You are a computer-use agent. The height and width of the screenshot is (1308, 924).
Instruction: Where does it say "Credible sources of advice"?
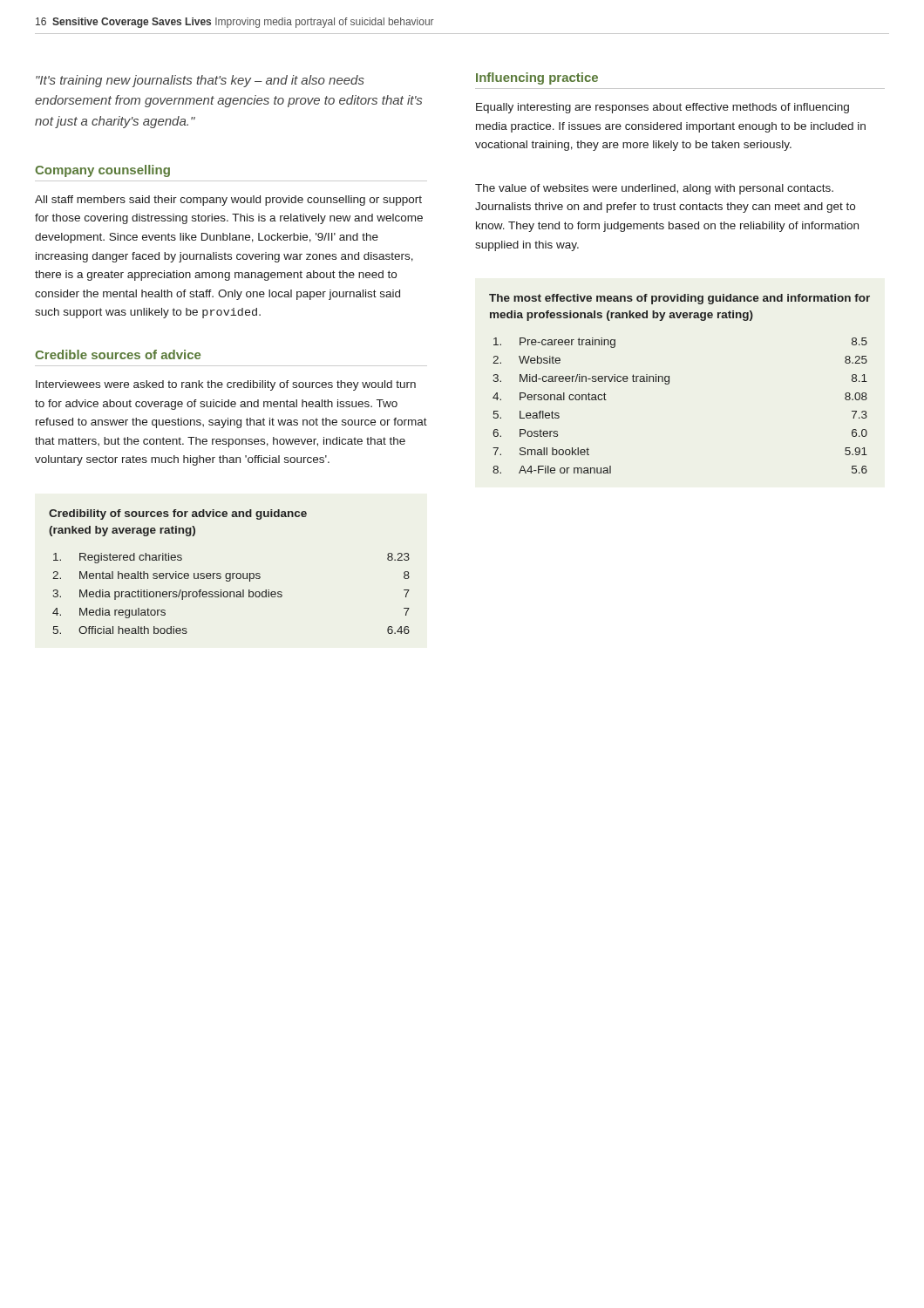point(118,354)
